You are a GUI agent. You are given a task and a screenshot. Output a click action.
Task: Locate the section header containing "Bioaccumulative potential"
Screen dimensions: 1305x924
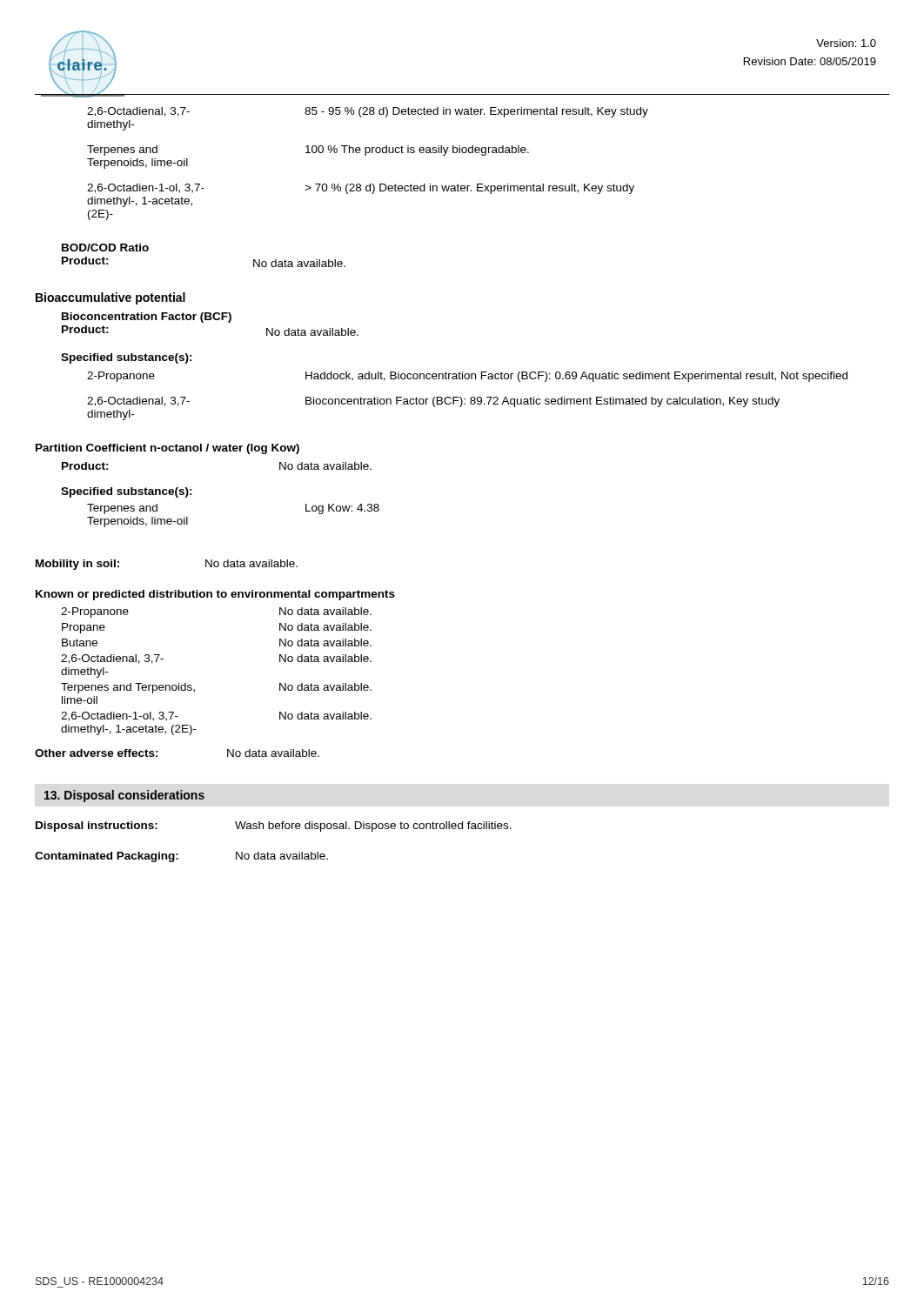click(x=110, y=298)
